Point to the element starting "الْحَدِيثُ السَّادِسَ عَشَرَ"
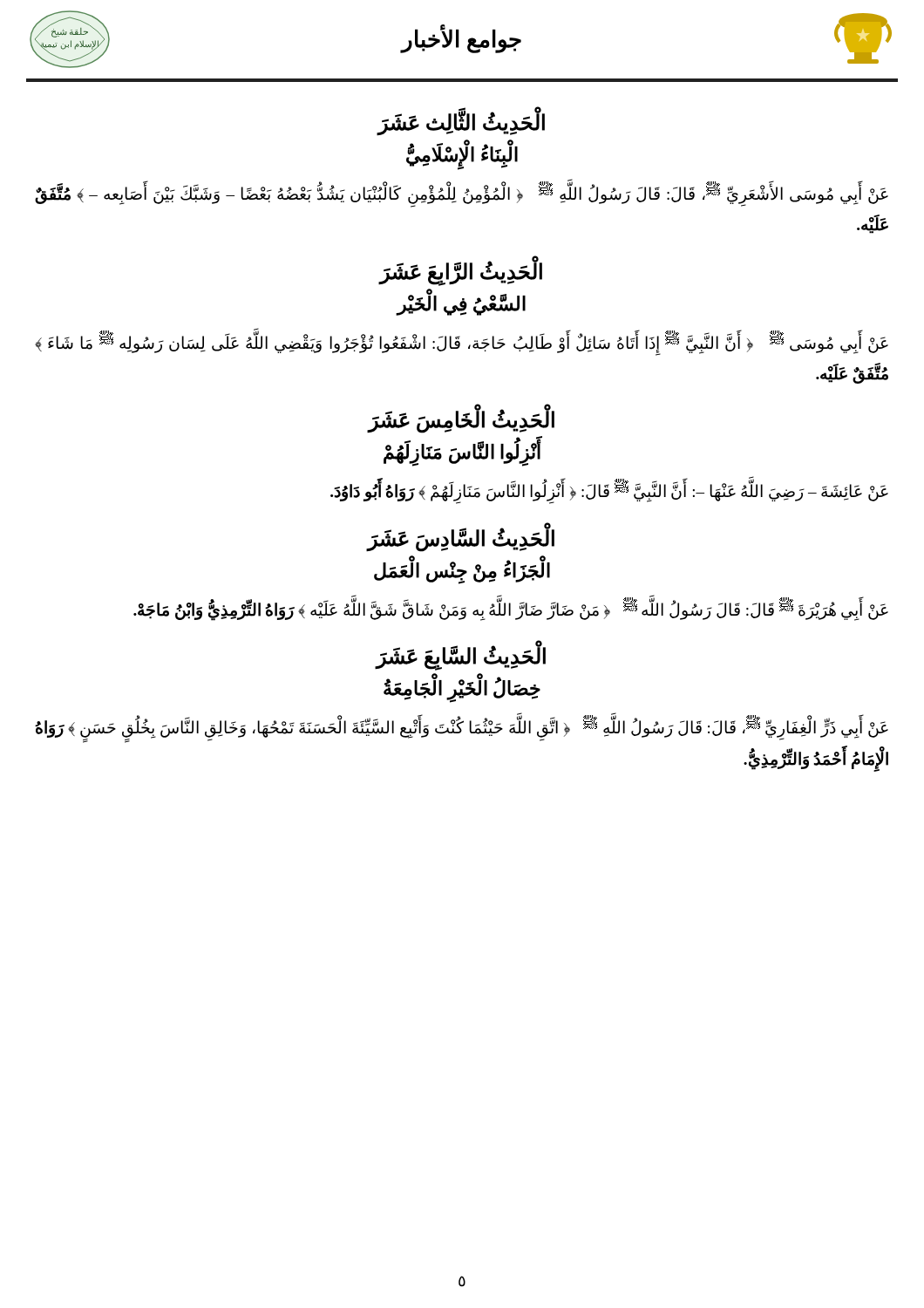 [x=462, y=539]
